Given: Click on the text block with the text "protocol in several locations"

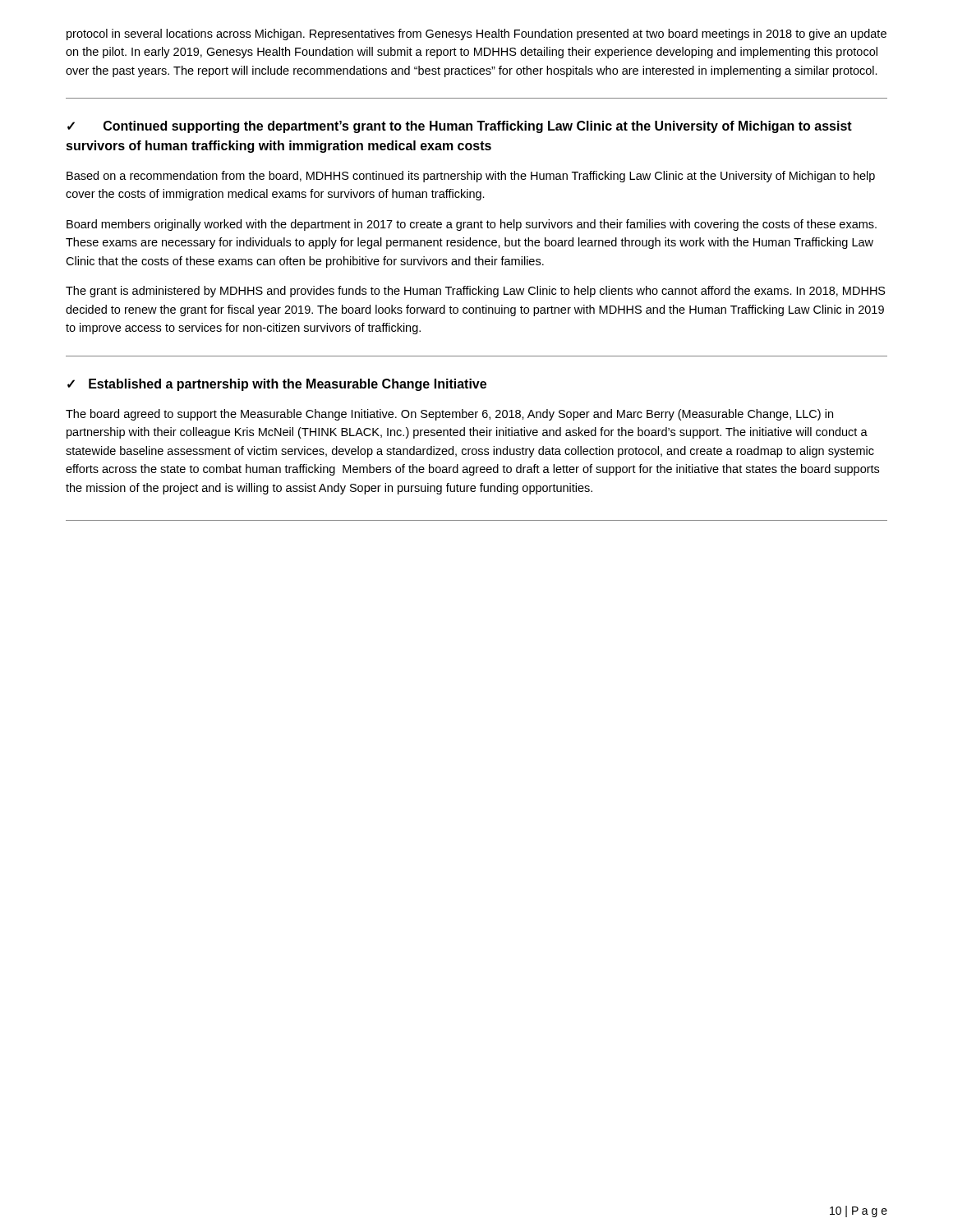Looking at the screenshot, I should (476, 52).
